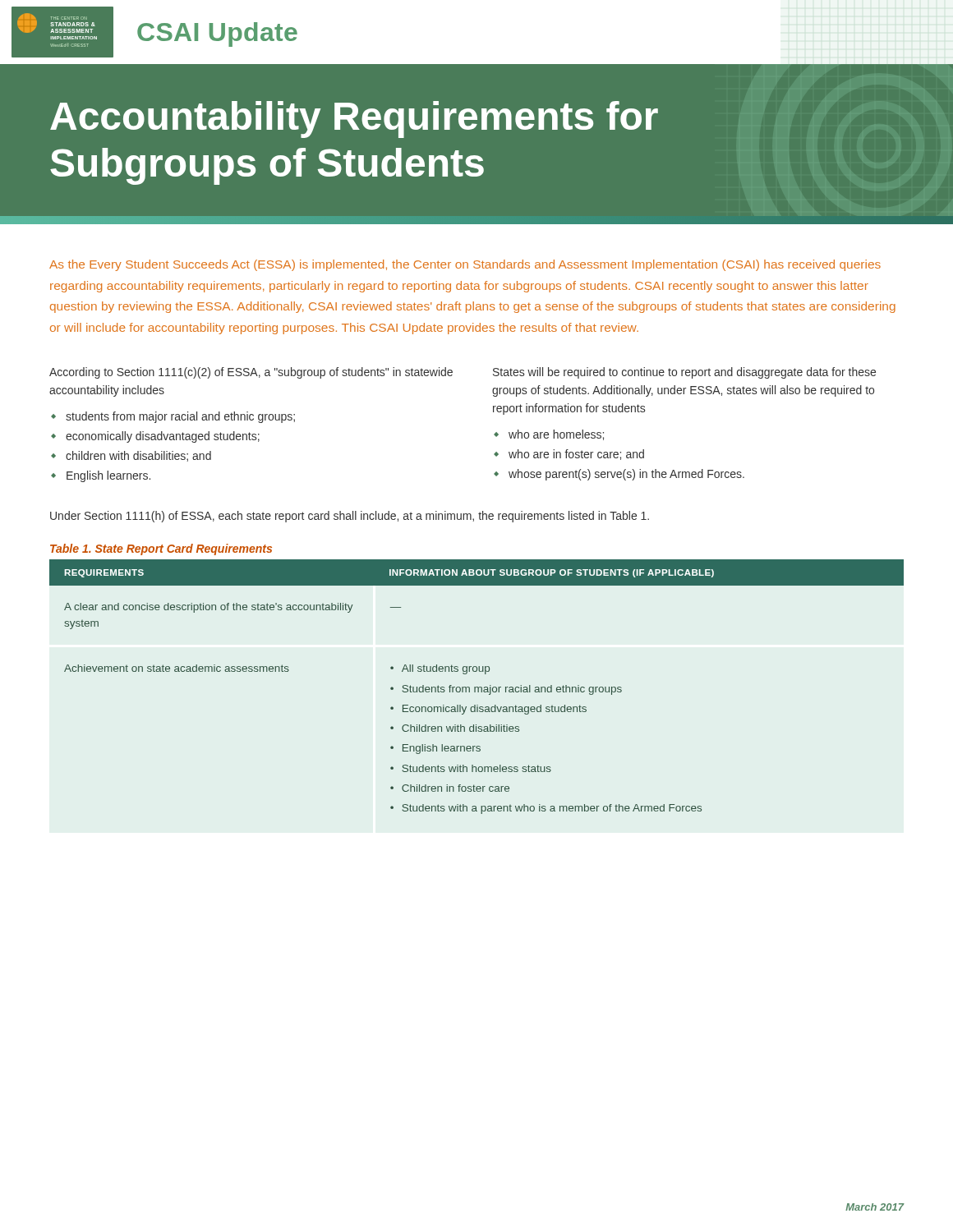Point to the text block starting "◆ economically disadvantaged students;"

coord(255,436)
